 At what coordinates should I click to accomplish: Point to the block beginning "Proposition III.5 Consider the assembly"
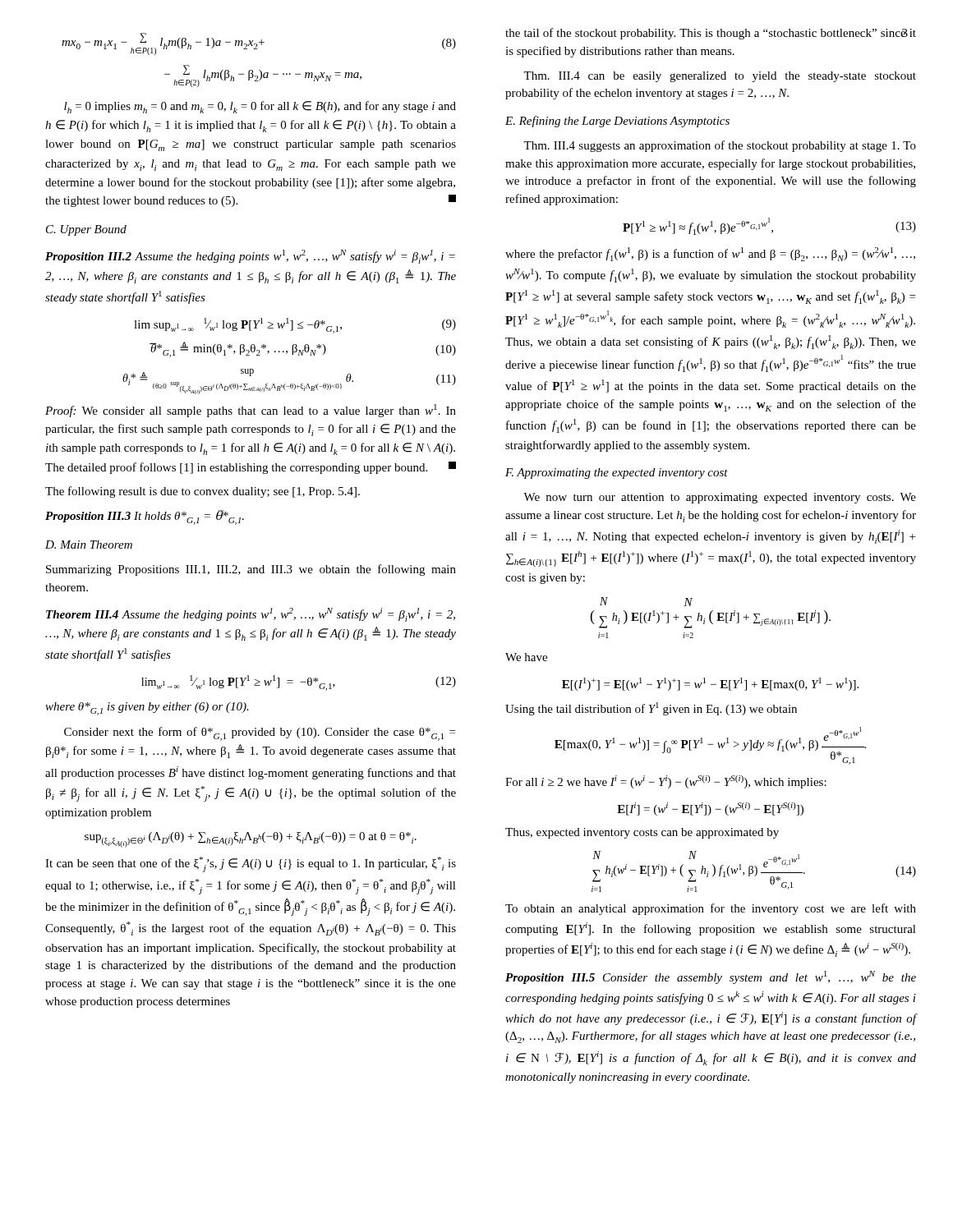click(x=711, y=1027)
